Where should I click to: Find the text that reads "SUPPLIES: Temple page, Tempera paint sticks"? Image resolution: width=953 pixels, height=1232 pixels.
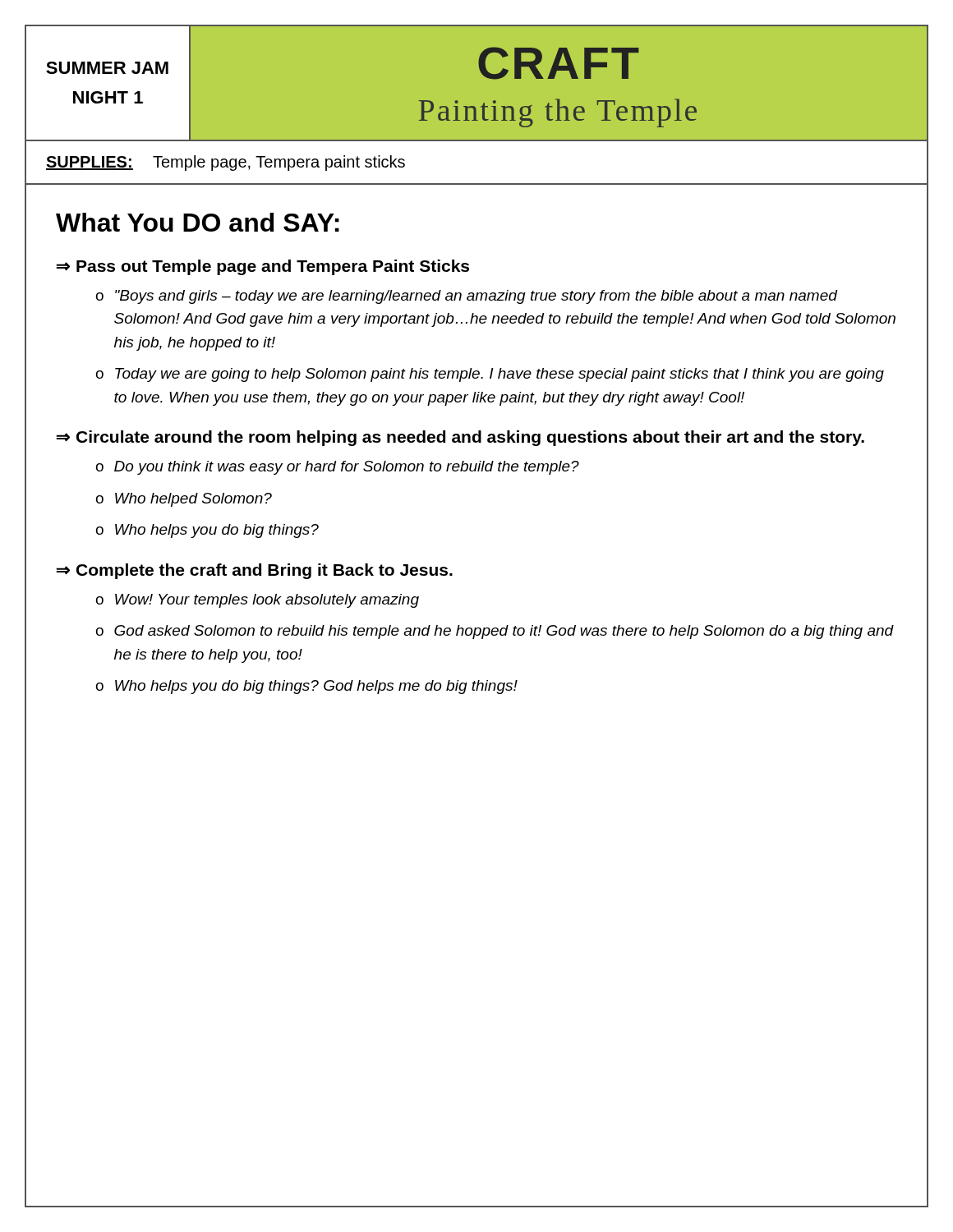coord(226,162)
